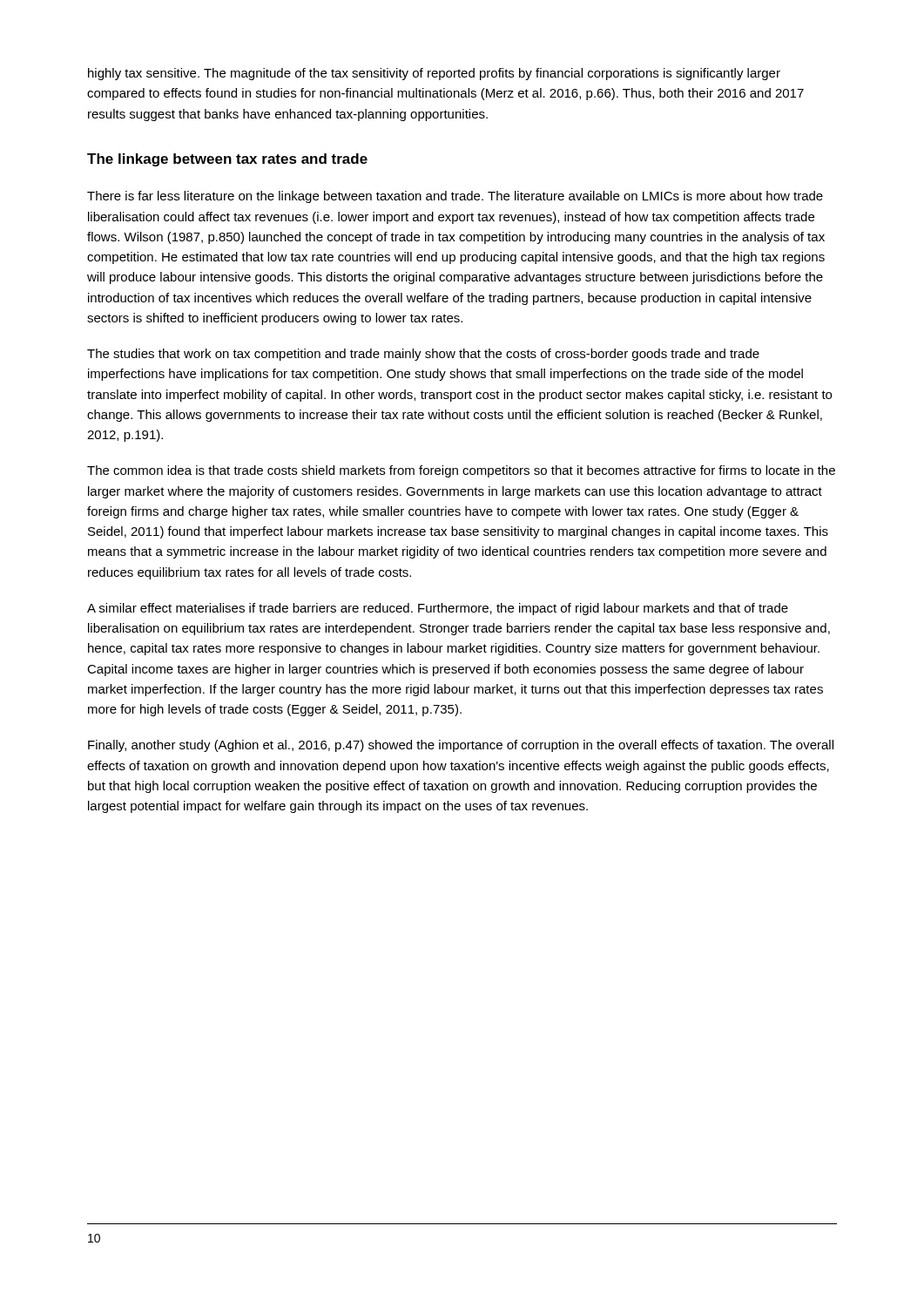This screenshot has width=924, height=1307.
Task: Locate the block of text that opens with "highly tax sensitive. The magnitude of"
Action: pyautogui.click(x=446, y=93)
